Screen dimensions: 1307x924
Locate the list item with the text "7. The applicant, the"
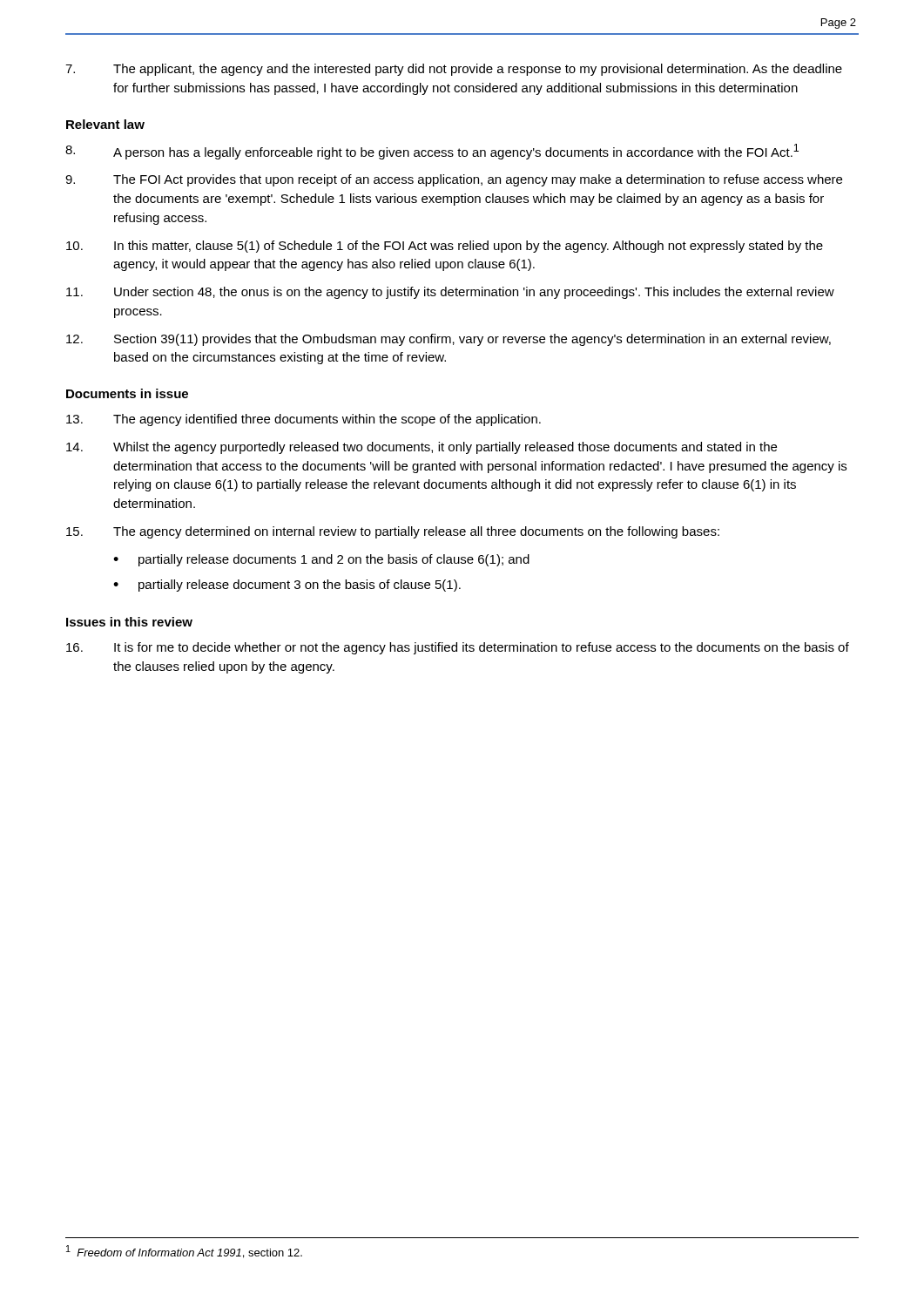tap(462, 78)
